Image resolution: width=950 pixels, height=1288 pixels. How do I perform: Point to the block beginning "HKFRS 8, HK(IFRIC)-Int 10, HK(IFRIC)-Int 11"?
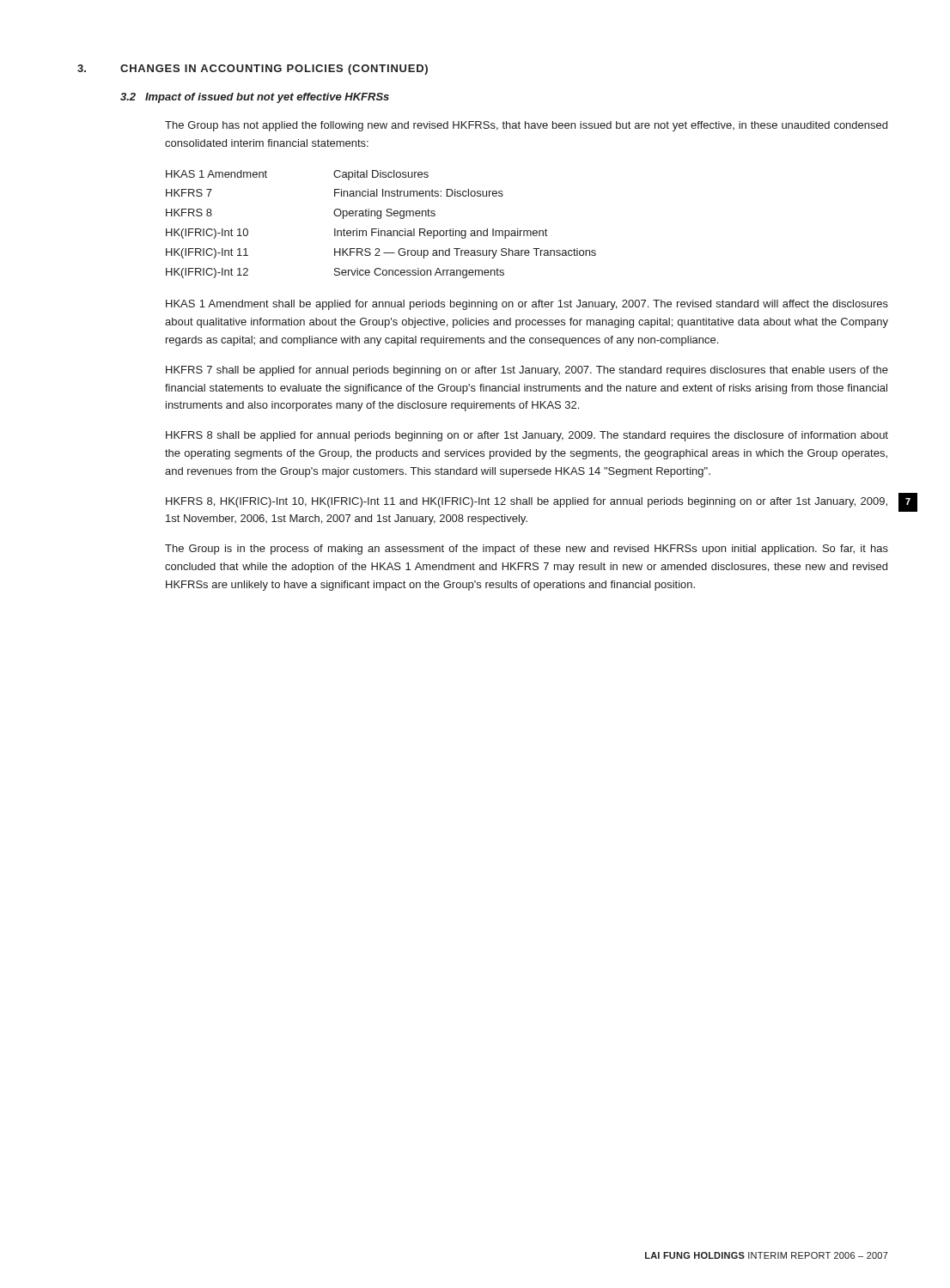527,509
